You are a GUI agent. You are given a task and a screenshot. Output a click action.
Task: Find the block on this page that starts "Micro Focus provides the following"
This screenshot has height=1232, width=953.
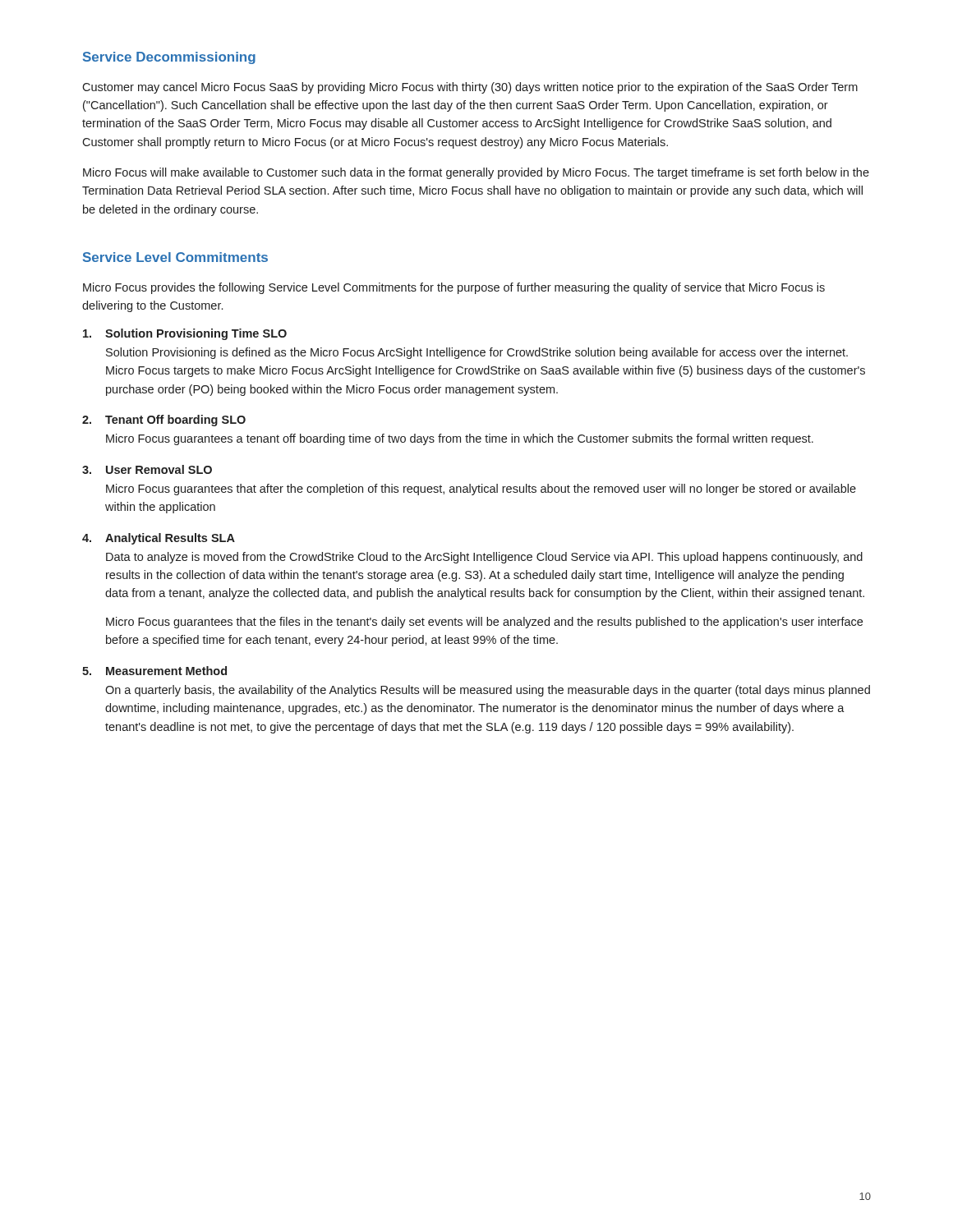click(476, 297)
